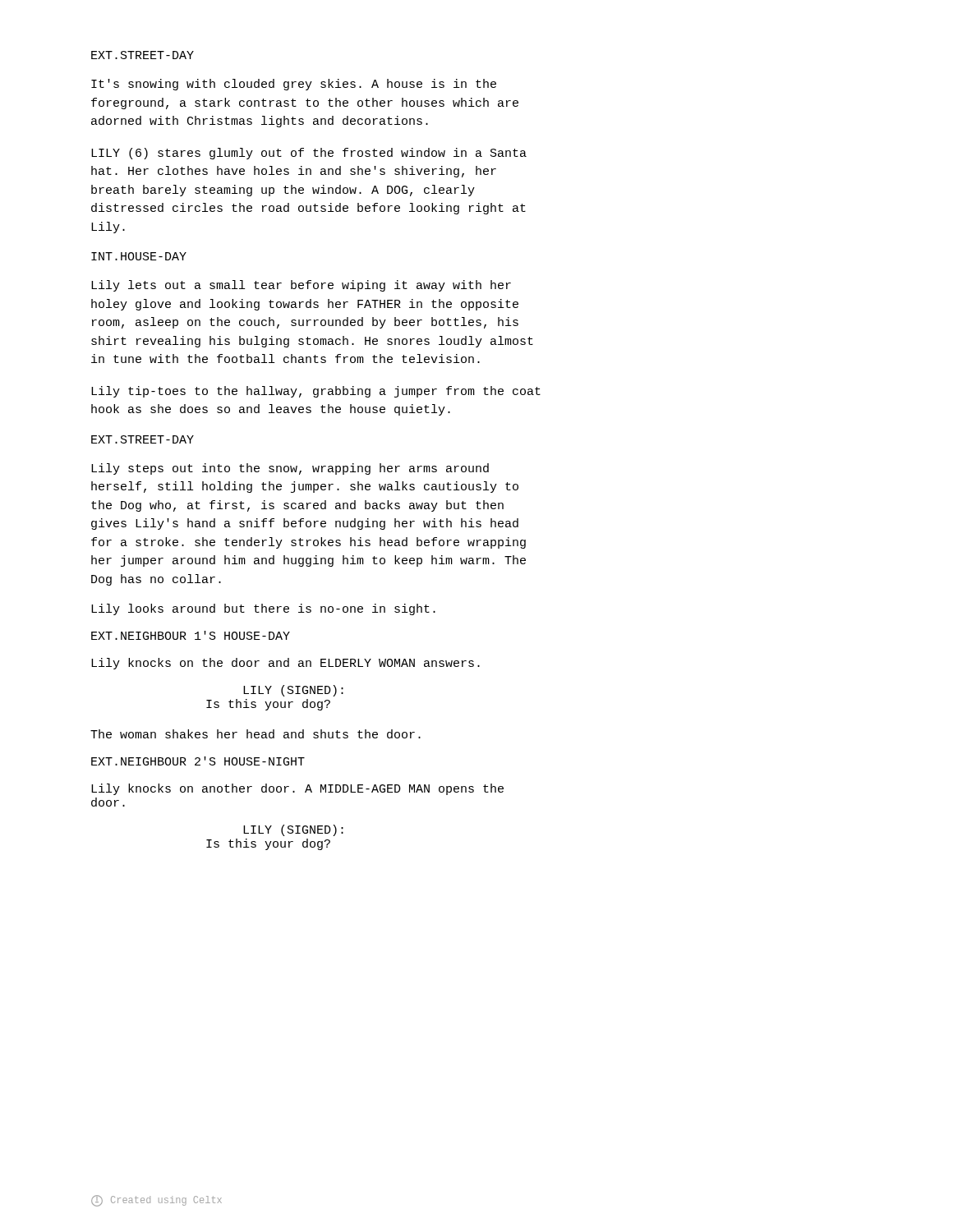Locate the region starting "Lily lets out a small tear before"
The width and height of the screenshot is (953, 1232).
coord(312,323)
